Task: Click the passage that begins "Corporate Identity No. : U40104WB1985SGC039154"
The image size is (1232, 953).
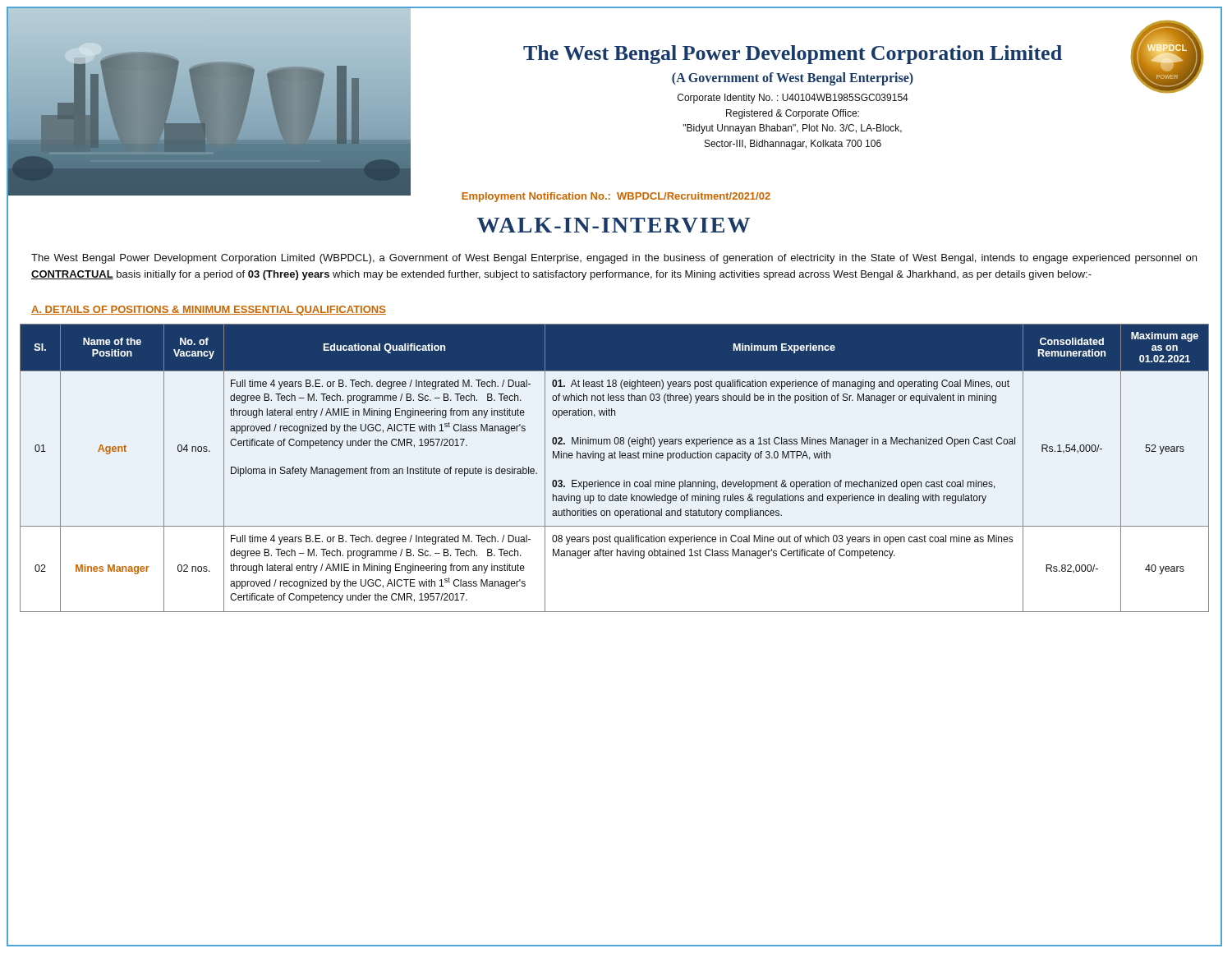Action: point(793,121)
